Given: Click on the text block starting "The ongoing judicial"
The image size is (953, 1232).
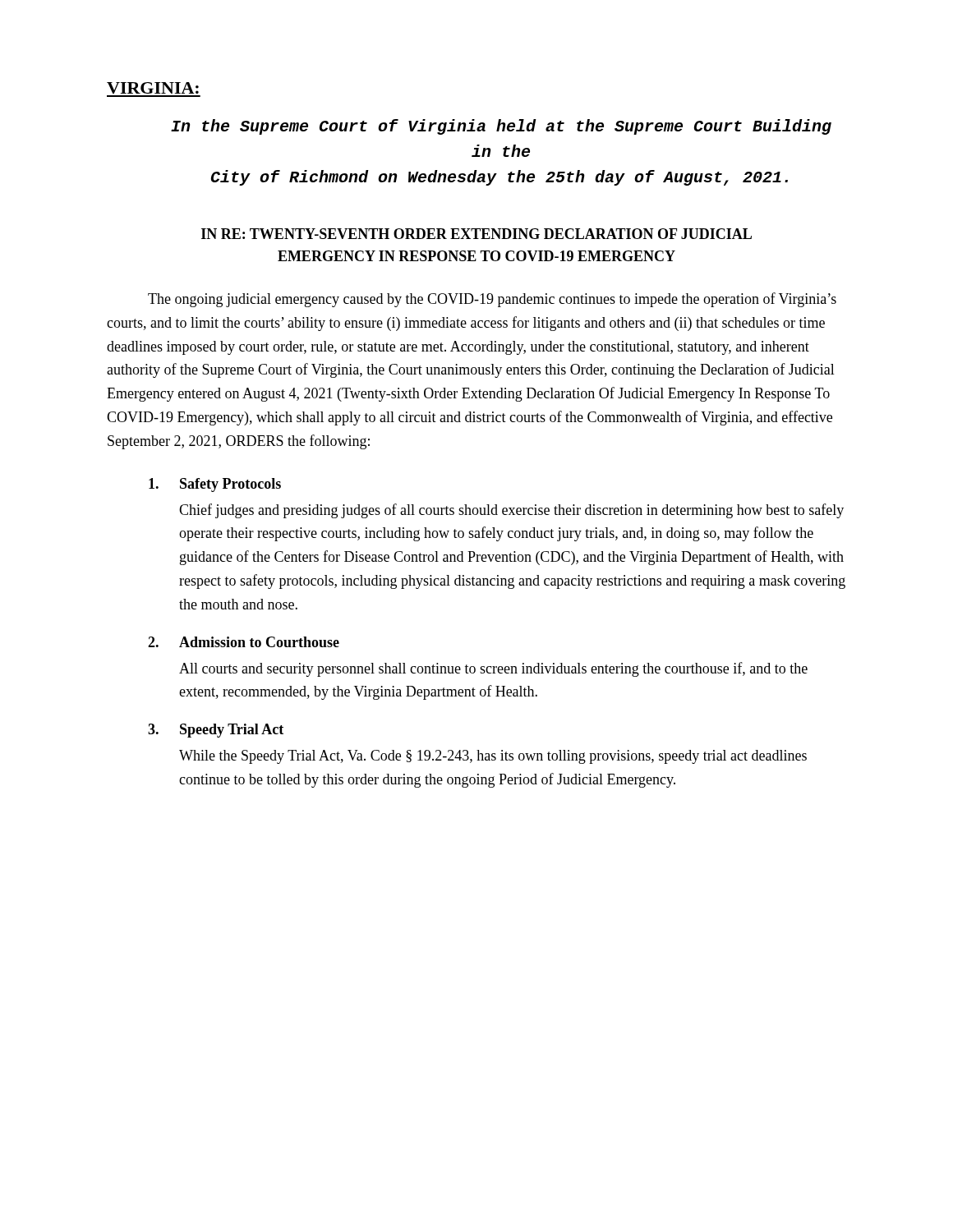Looking at the screenshot, I should pos(472,370).
